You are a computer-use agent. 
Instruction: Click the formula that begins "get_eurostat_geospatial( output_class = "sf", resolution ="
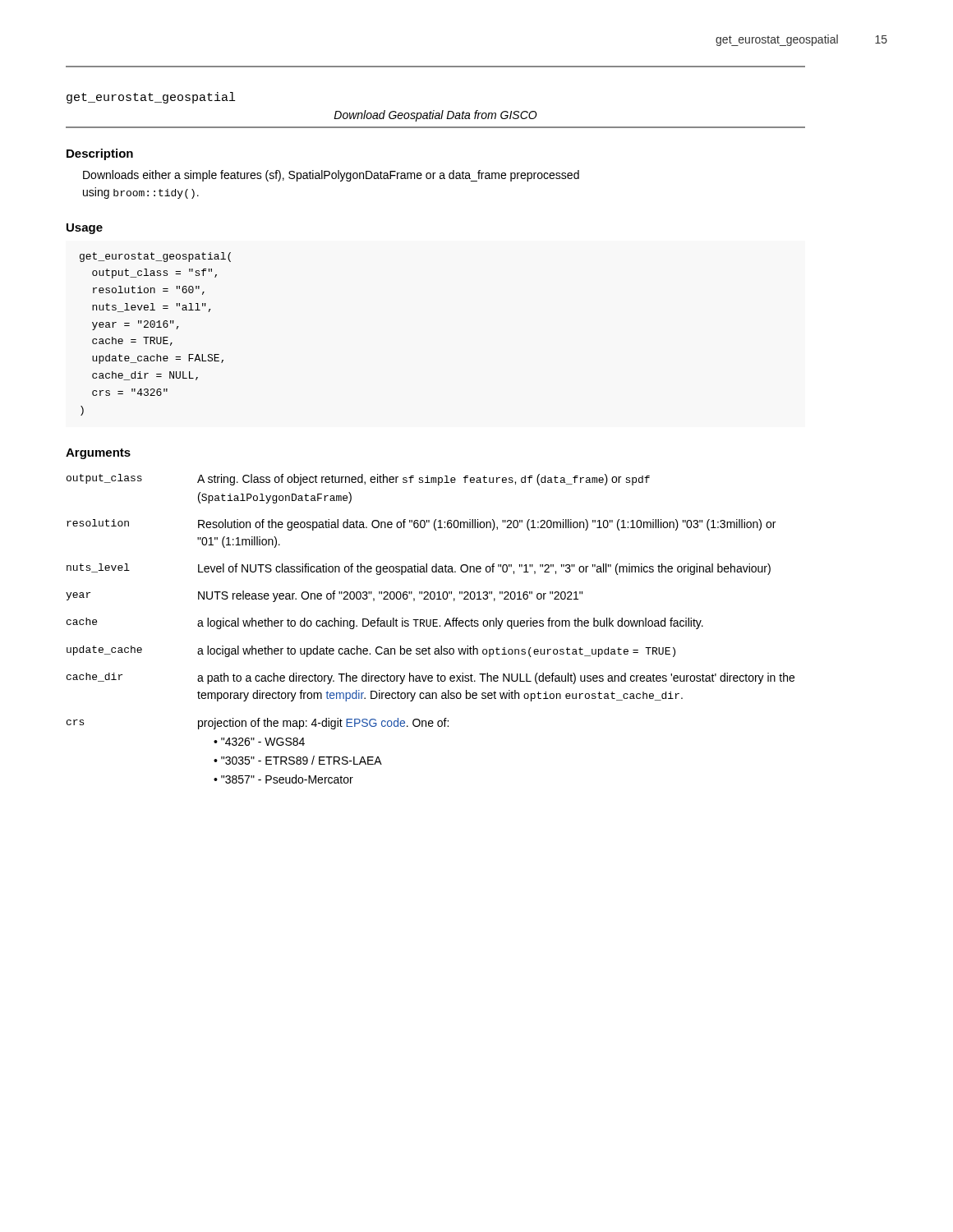pos(155,257)
